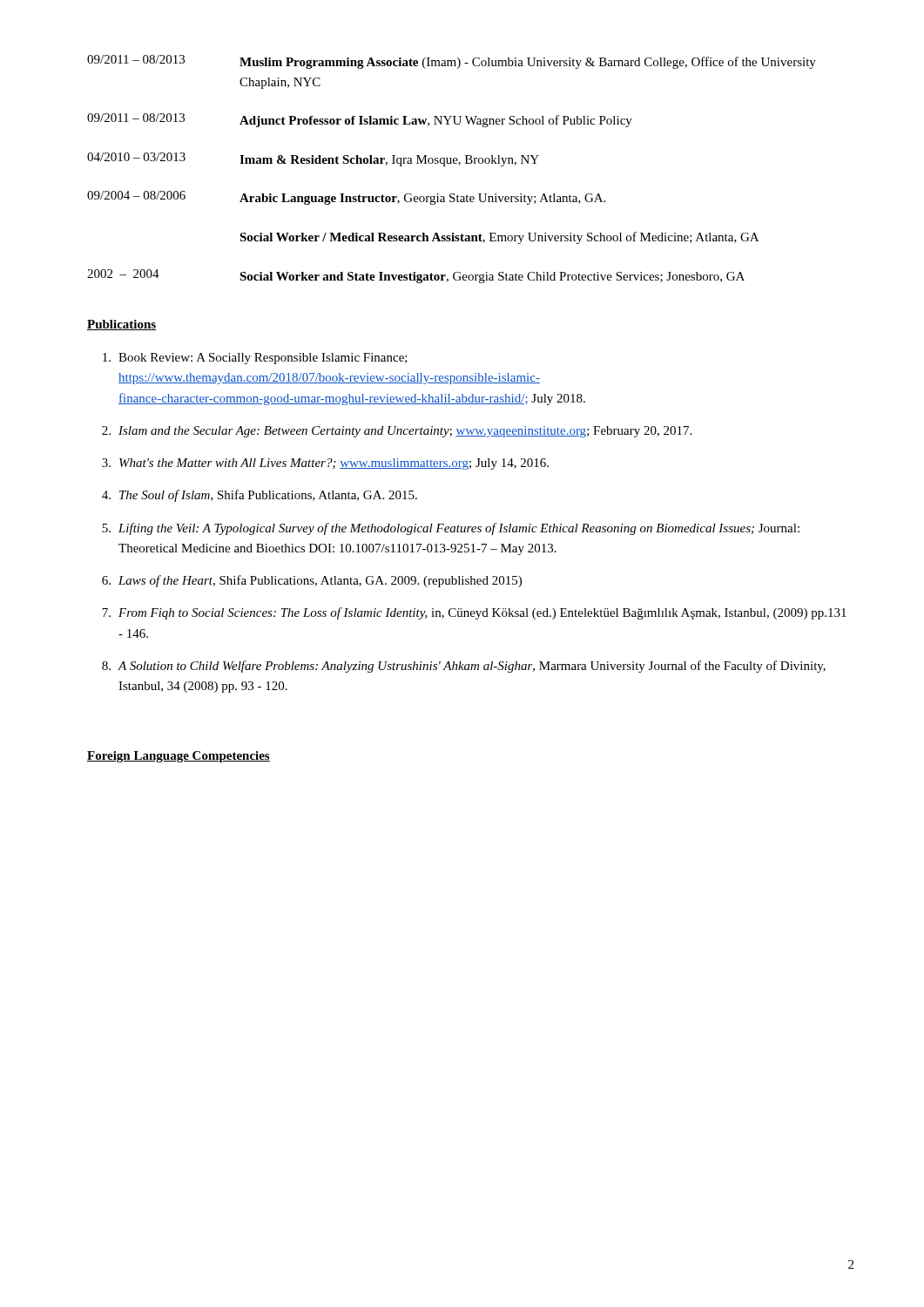Find the list item with the text "04/2010 – 03/2013 Imam & Resident Scholar,"

(471, 159)
